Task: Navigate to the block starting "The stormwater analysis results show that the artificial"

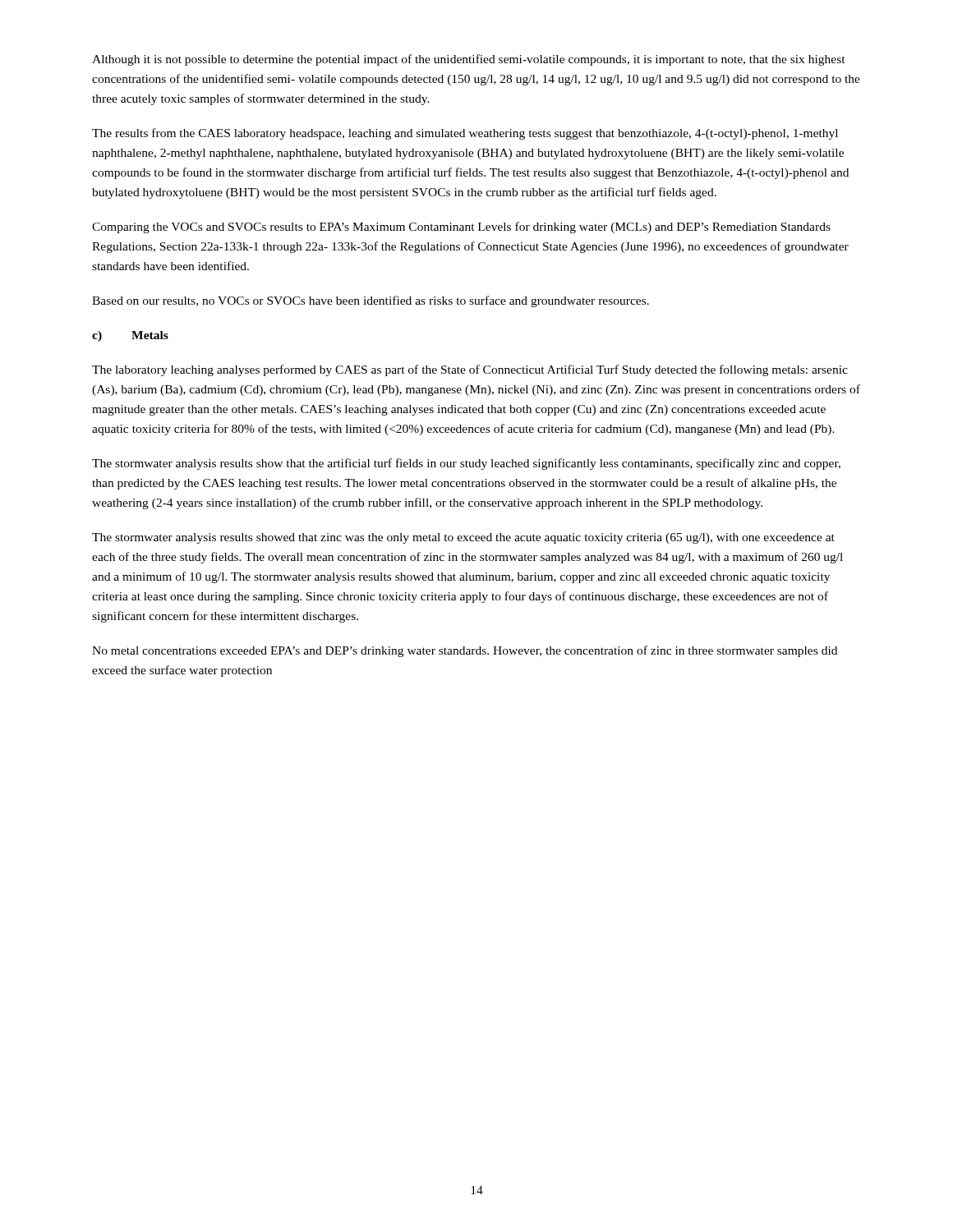Action: coord(467,483)
